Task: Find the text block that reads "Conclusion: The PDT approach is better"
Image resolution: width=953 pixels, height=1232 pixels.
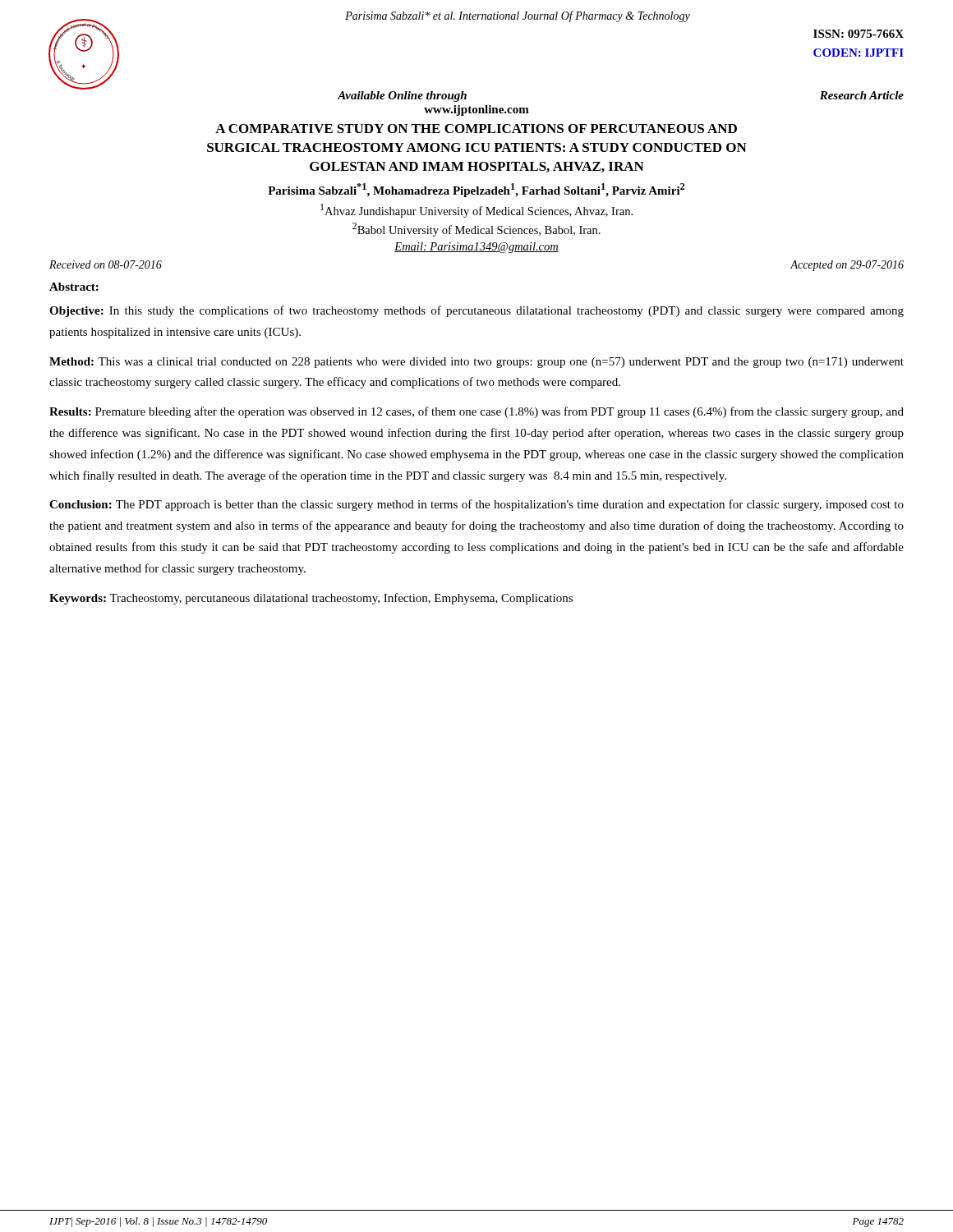Action: point(476,536)
